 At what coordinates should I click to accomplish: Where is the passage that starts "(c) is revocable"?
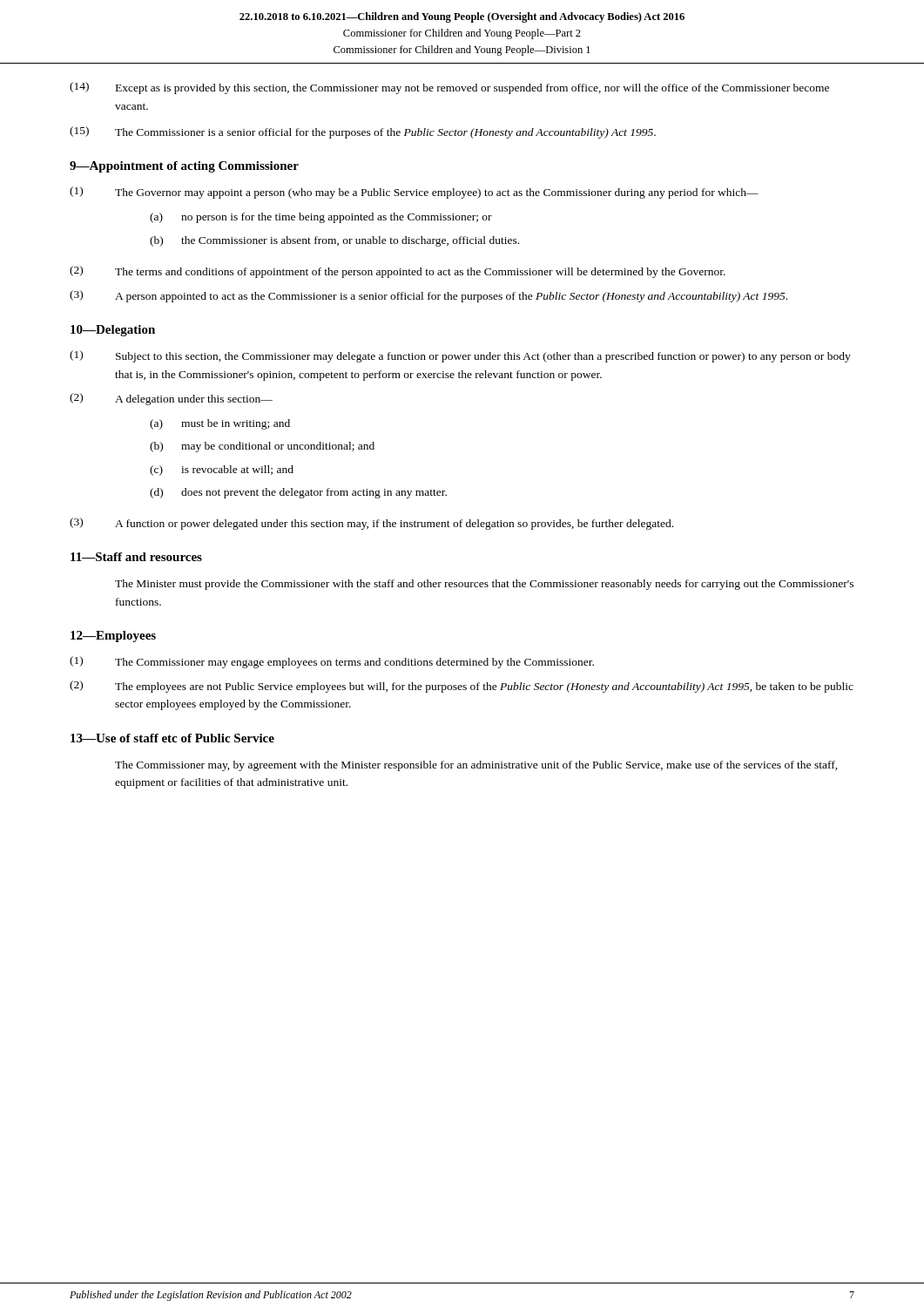222,471
